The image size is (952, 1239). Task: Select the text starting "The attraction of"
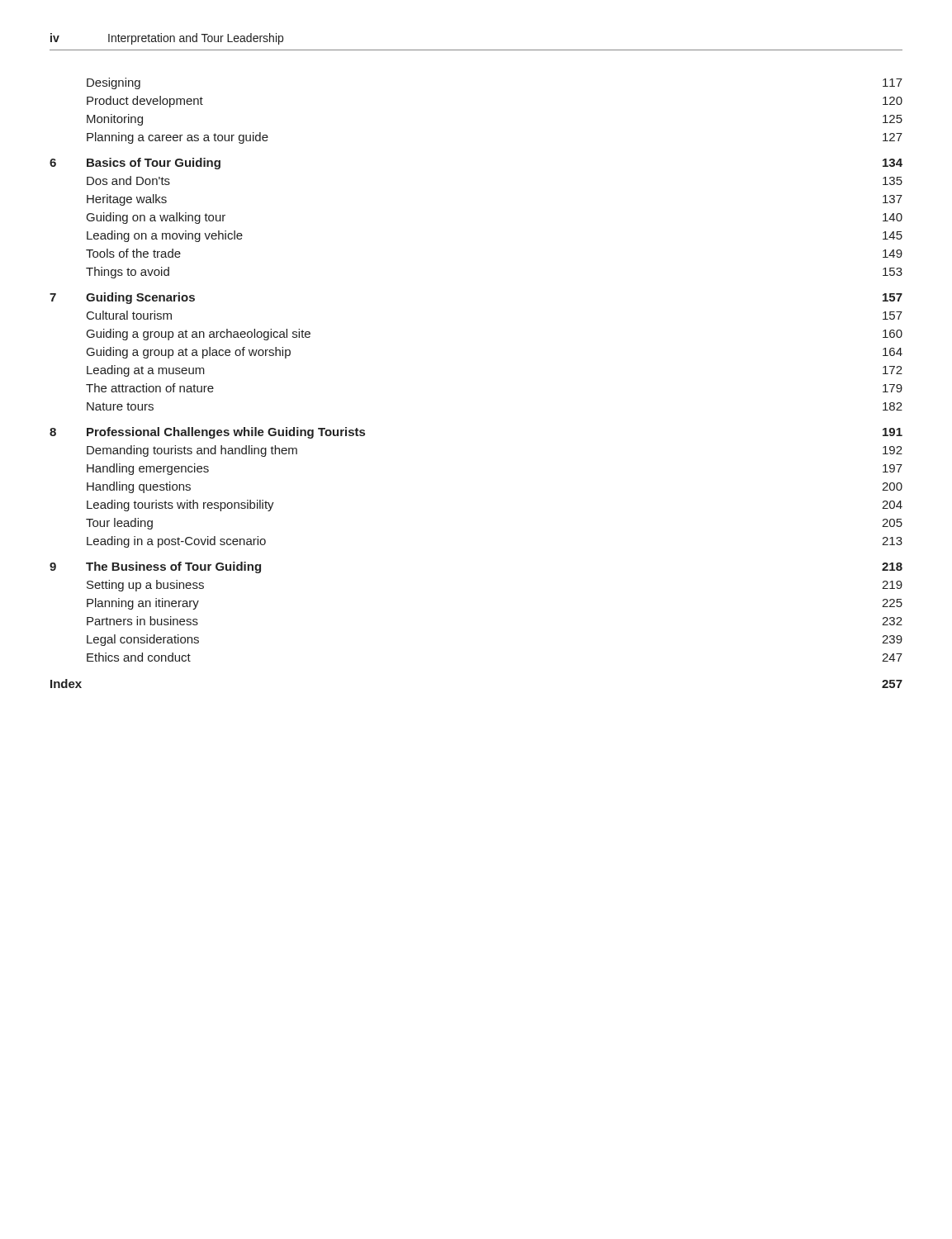click(151, 387)
